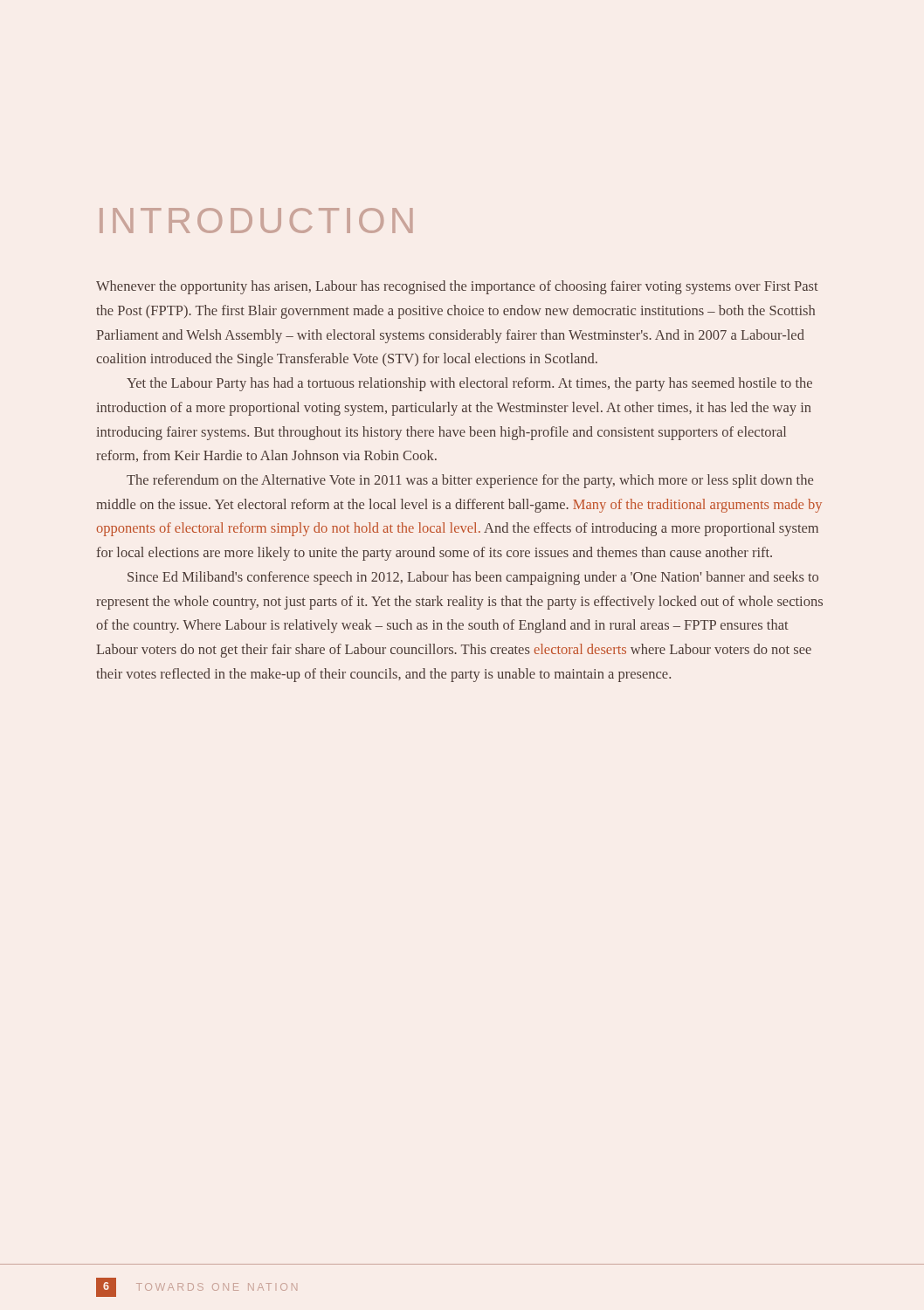Navigate to the text starting "Whenever the opportunity has arisen, Labour has recognised"
924x1310 pixels.
point(462,480)
